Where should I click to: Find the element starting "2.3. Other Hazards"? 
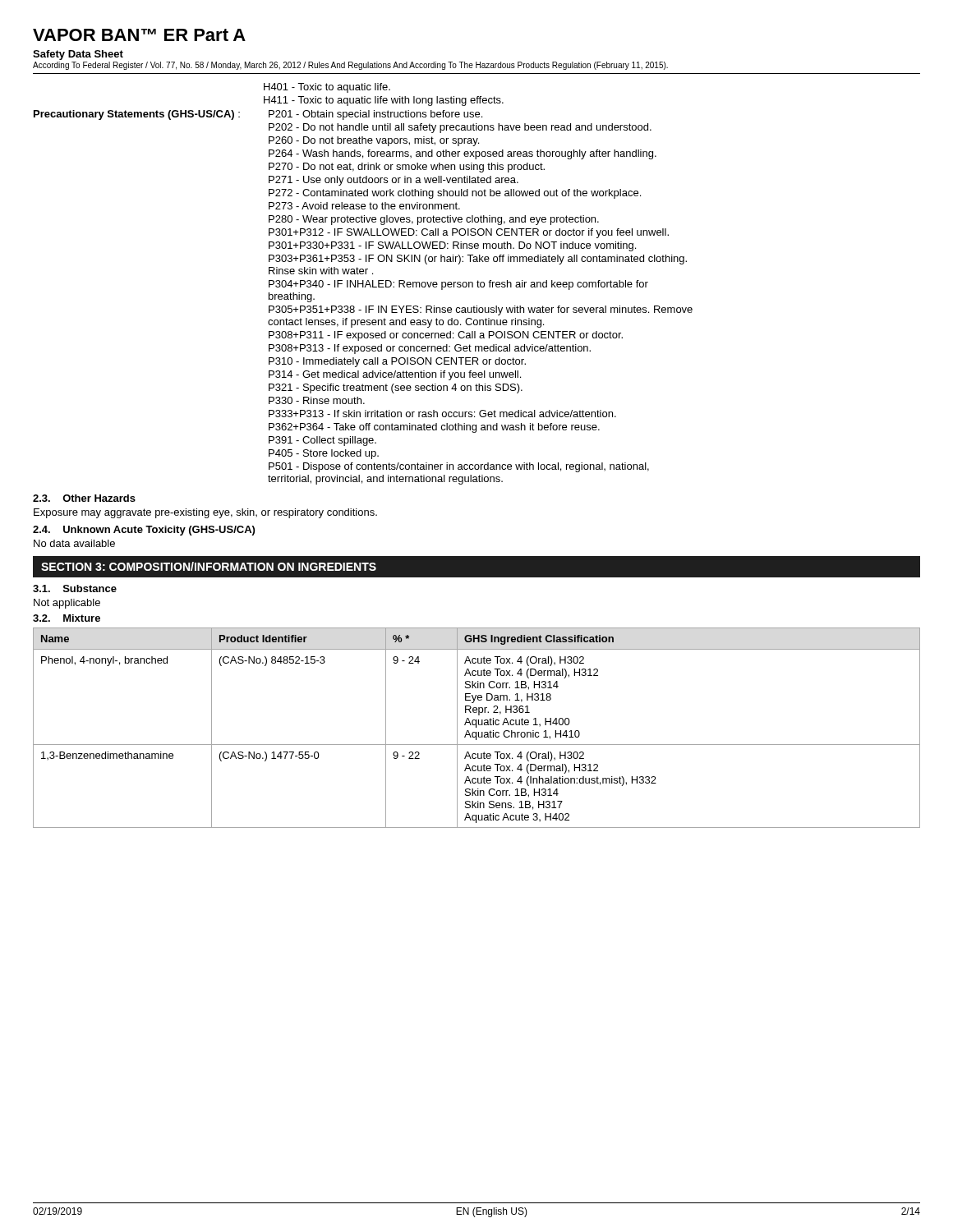[84, 498]
